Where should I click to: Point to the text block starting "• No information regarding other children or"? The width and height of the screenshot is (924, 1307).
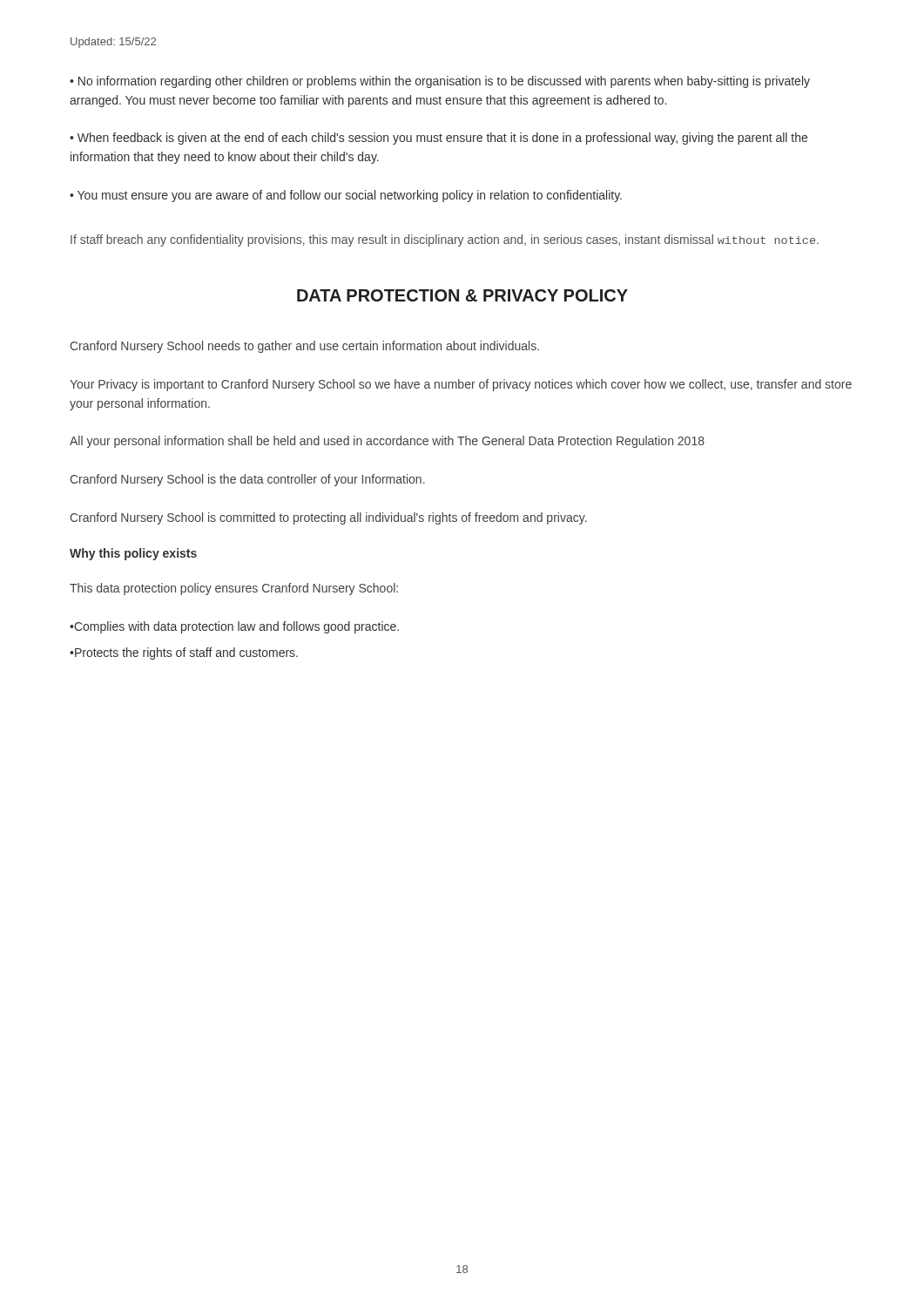point(440,91)
